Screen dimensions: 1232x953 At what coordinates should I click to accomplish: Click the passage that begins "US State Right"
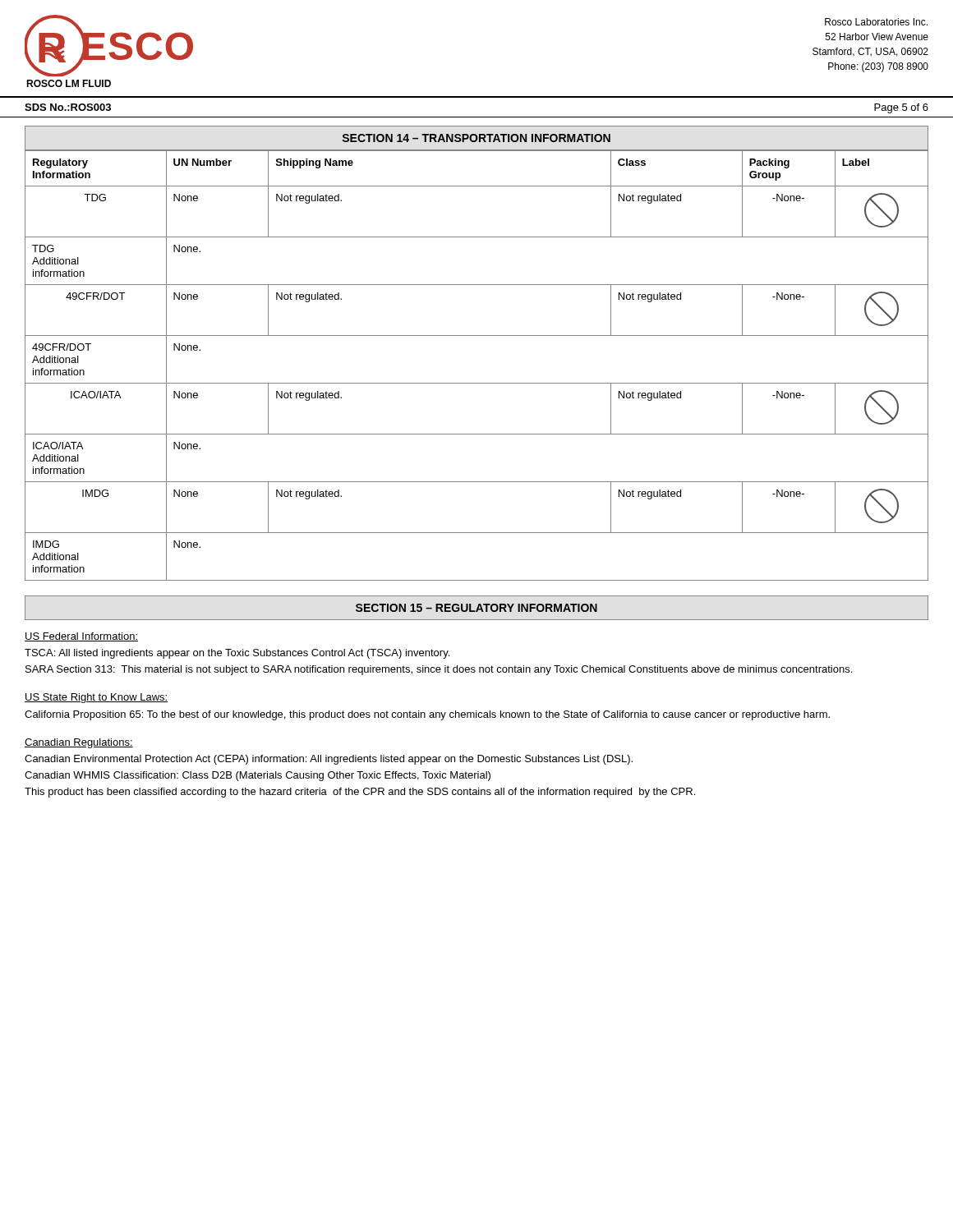(x=428, y=706)
